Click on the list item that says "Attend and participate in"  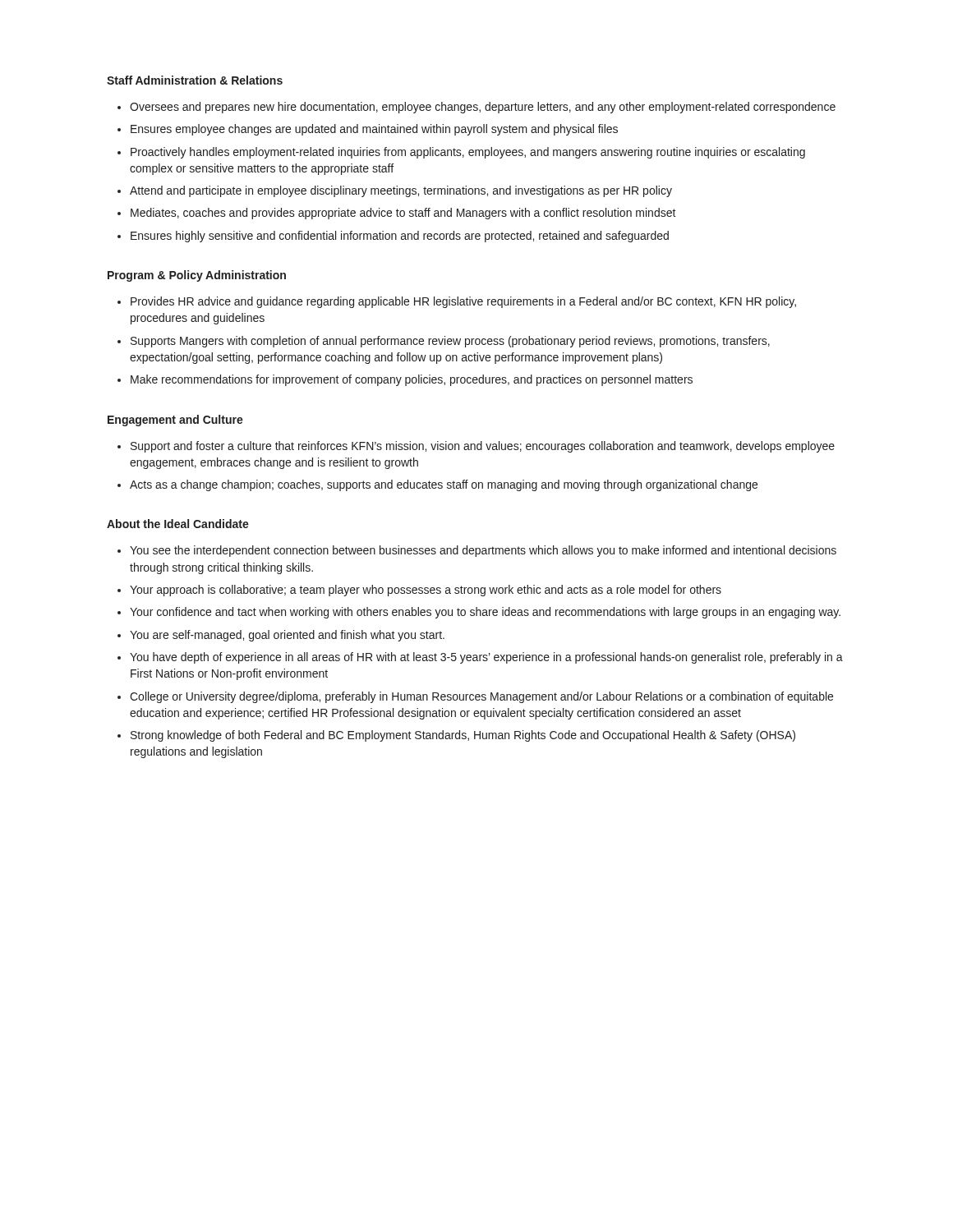click(401, 191)
